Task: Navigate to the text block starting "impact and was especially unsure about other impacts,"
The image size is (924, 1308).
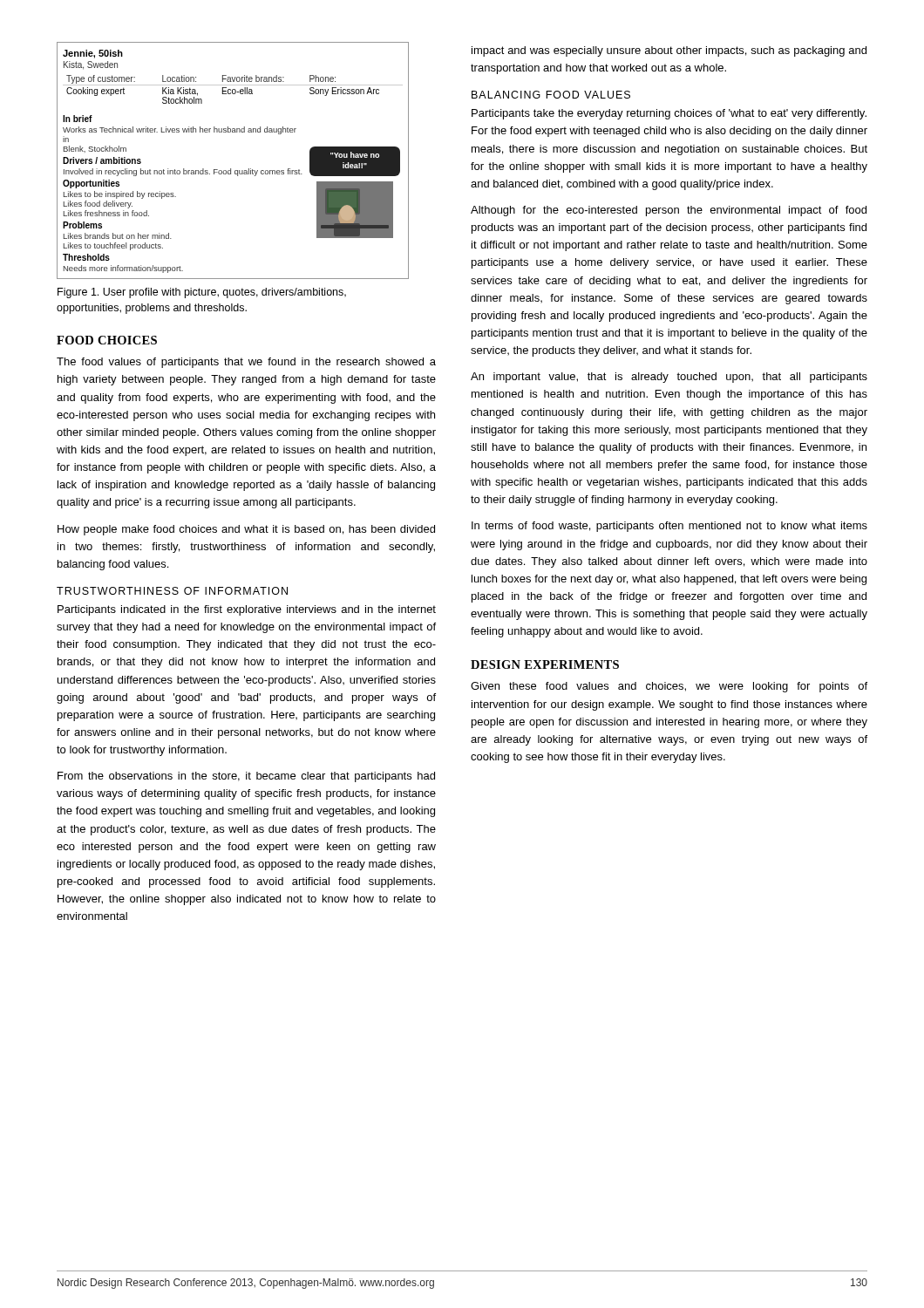Action: coord(669,59)
